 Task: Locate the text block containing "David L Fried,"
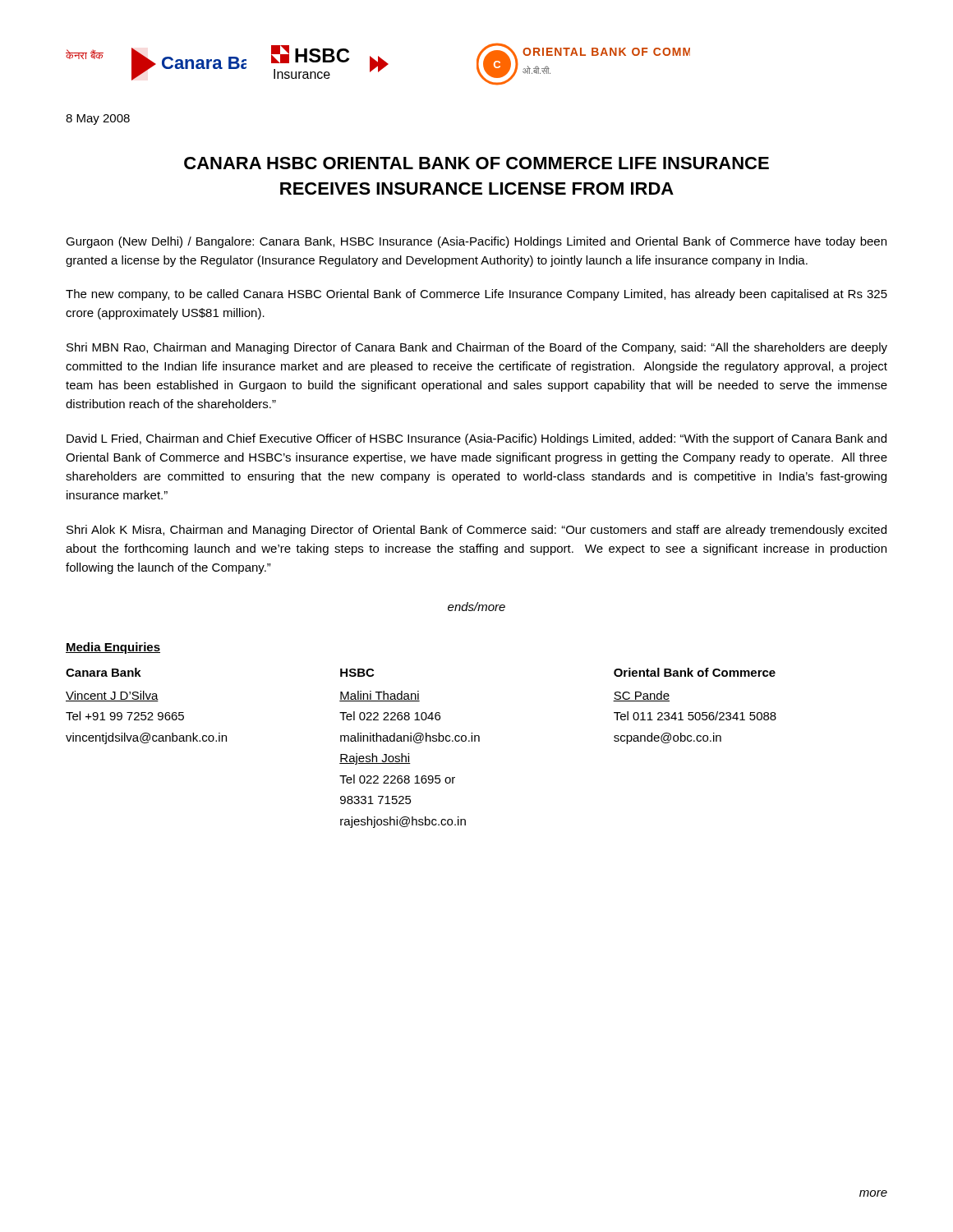pos(476,466)
